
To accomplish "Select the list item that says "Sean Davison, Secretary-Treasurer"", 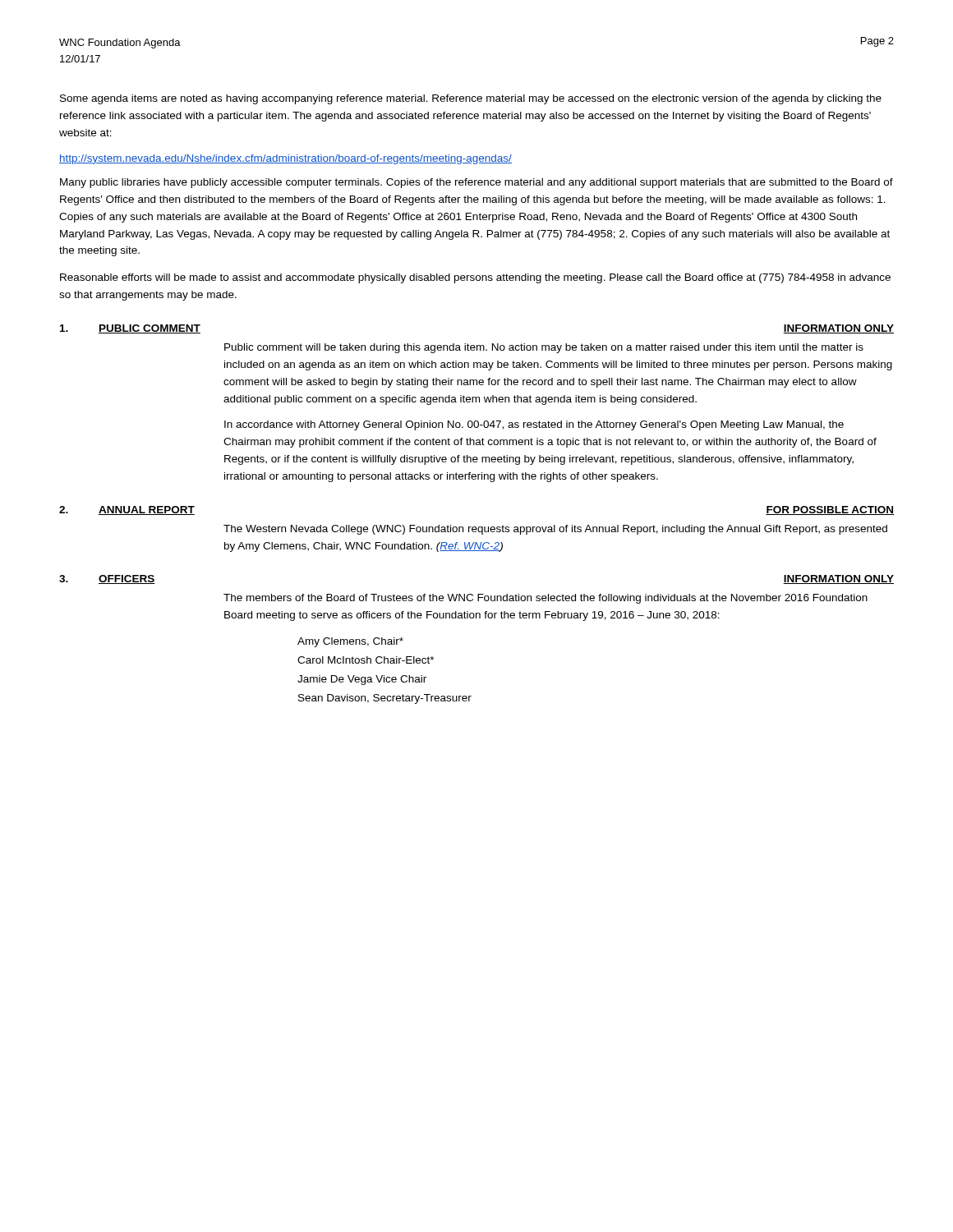I will point(384,698).
